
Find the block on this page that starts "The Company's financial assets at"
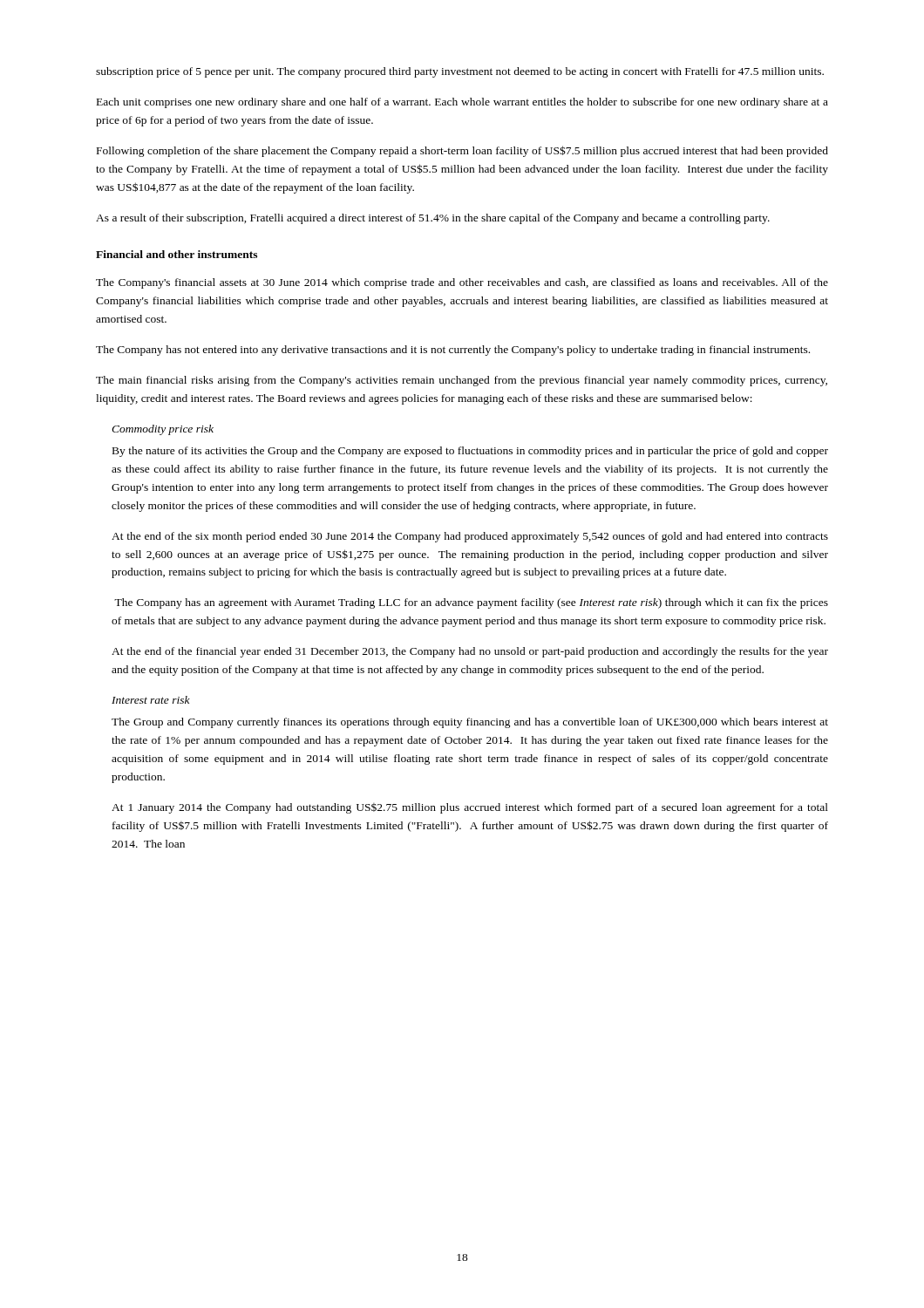[x=462, y=301]
